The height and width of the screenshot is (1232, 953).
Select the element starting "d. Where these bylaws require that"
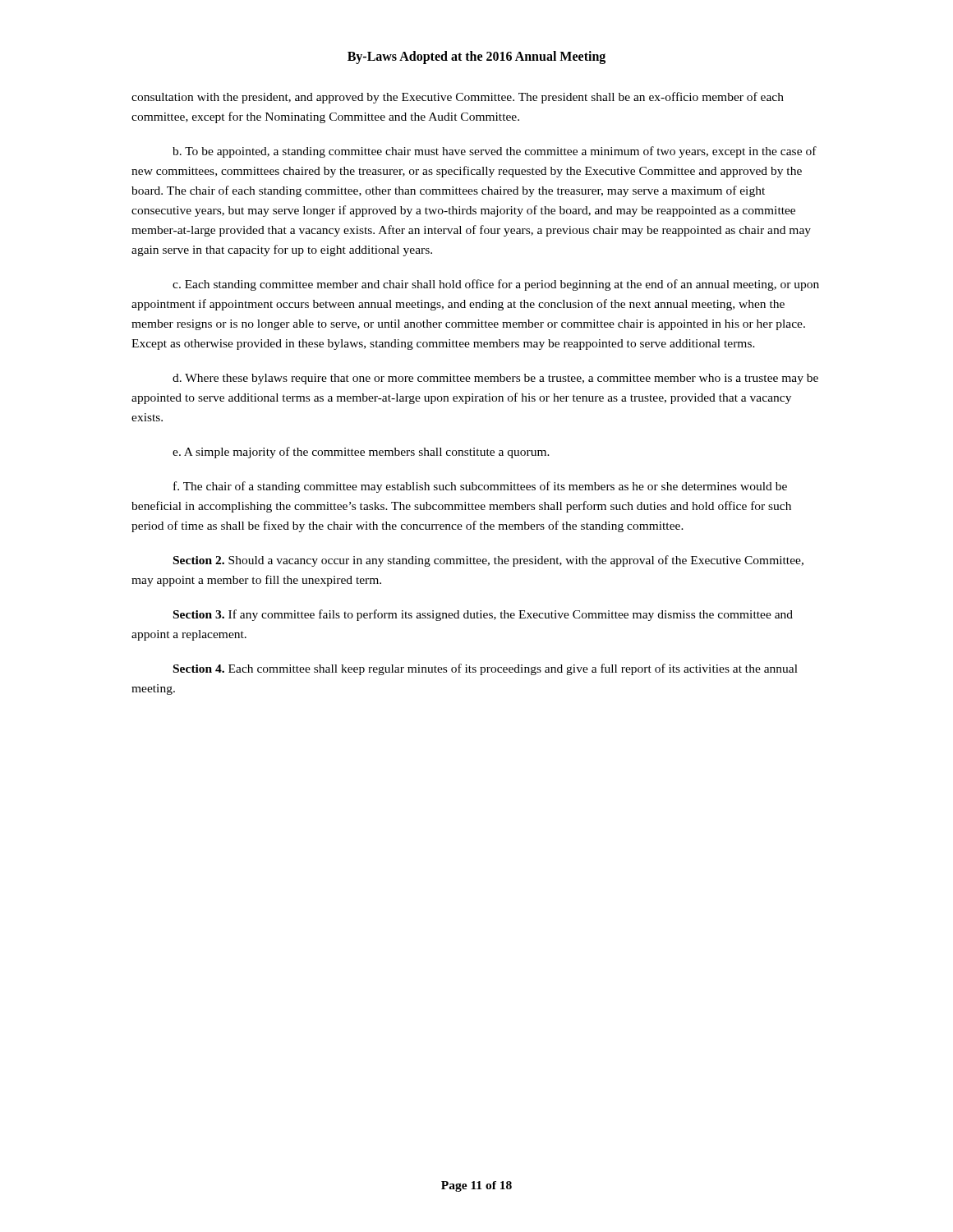coord(476,398)
